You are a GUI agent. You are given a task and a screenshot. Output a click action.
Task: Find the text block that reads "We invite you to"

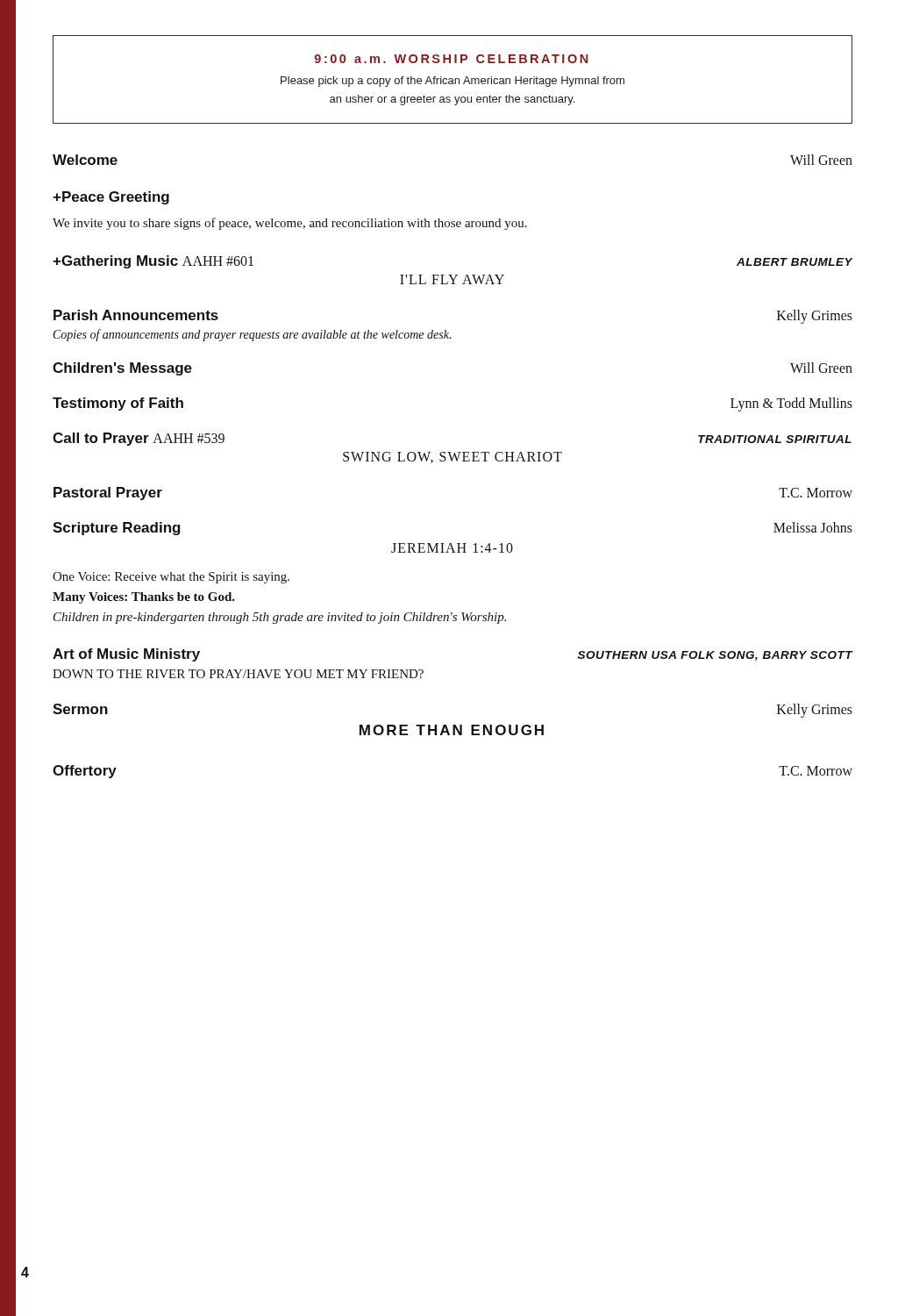tap(290, 222)
